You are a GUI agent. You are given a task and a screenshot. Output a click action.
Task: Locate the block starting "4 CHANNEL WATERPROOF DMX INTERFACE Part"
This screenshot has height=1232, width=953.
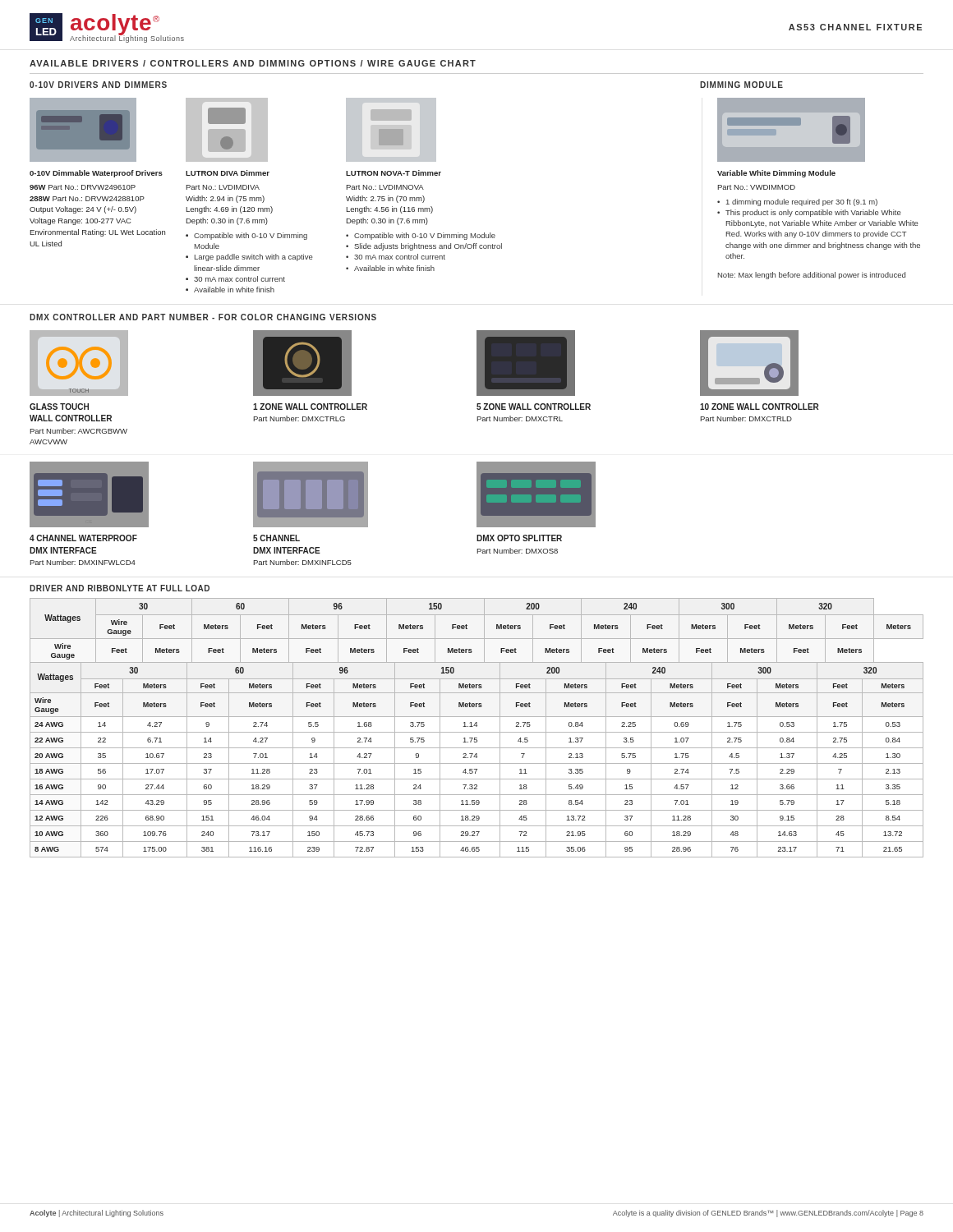click(136, 550)
